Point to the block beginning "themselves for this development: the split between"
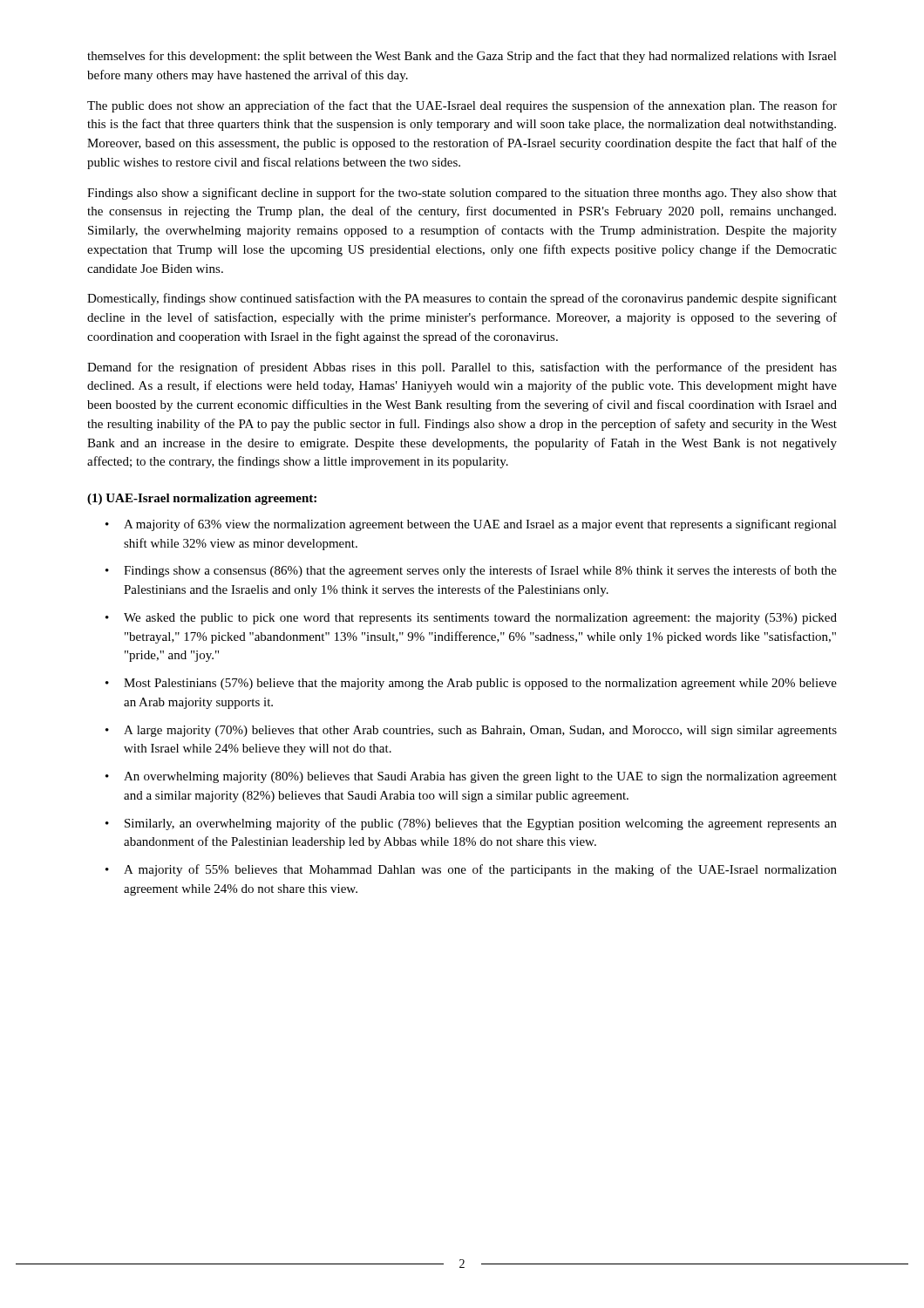Screen dimensions: 1308x924 462,65
